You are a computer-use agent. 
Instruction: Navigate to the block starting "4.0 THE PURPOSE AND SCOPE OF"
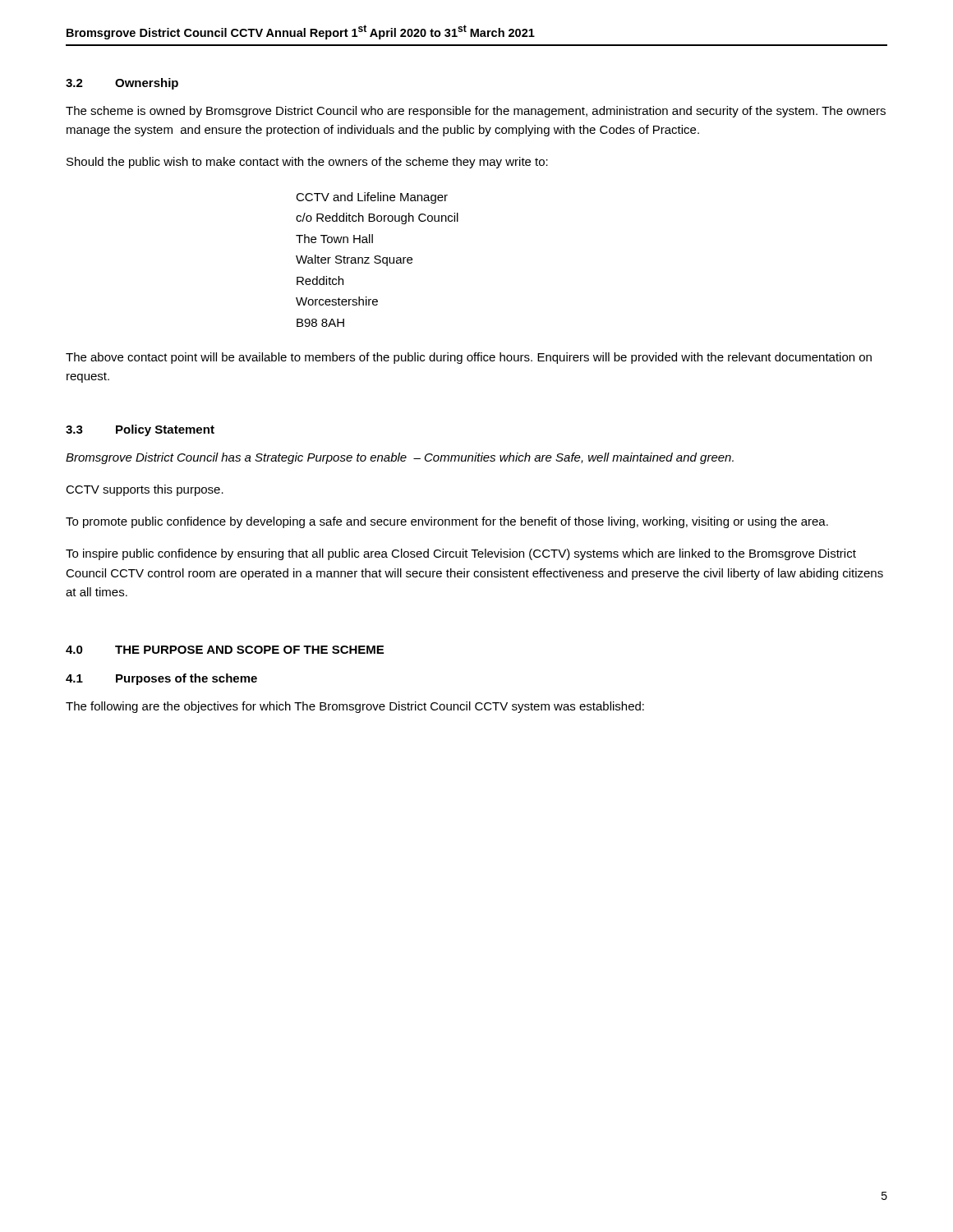tap(225, 649)
